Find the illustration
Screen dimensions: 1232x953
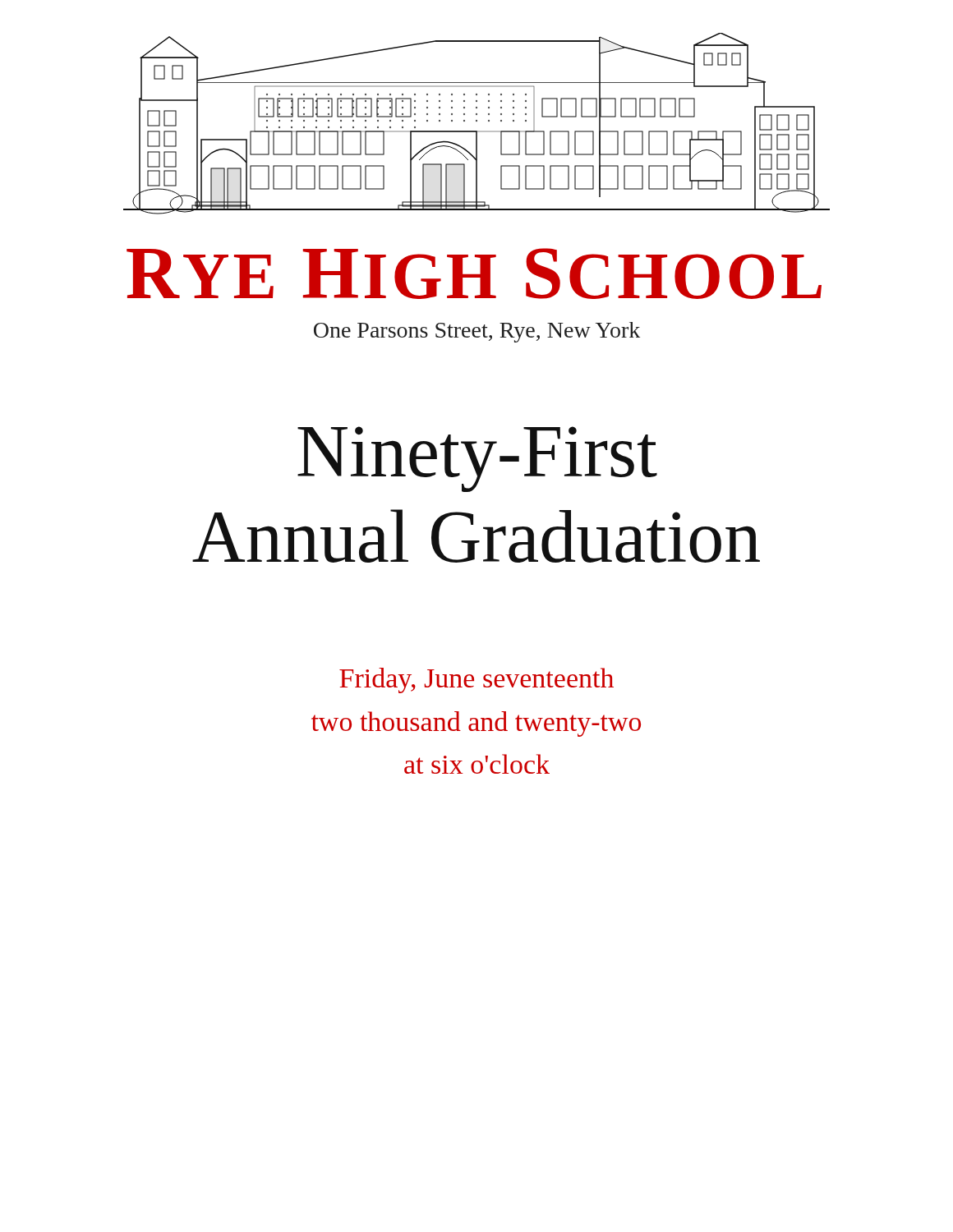coord(476,127)
